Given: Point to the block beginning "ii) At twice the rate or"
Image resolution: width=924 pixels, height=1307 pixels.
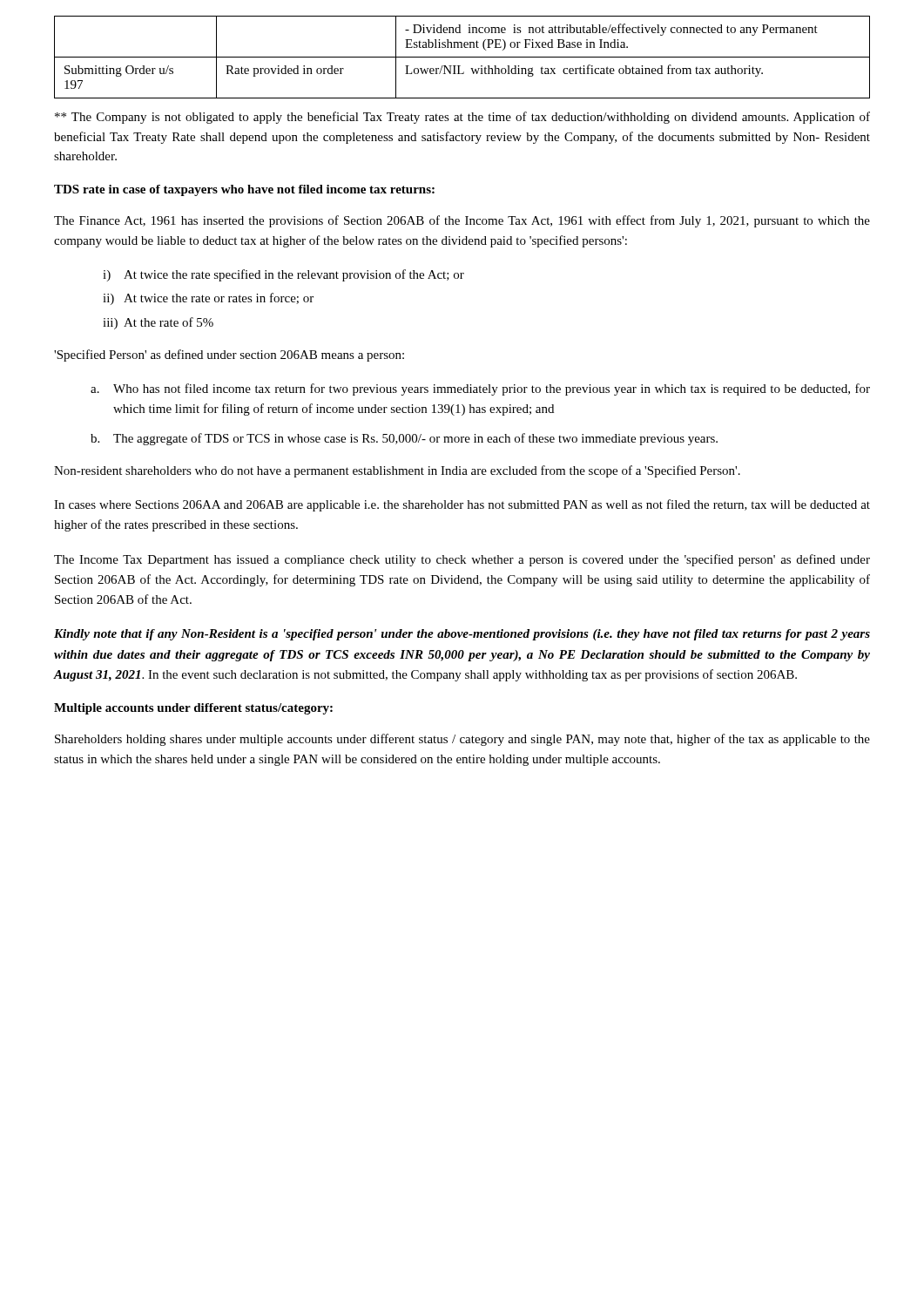Looking at the screenshot, I should (208, 299).
